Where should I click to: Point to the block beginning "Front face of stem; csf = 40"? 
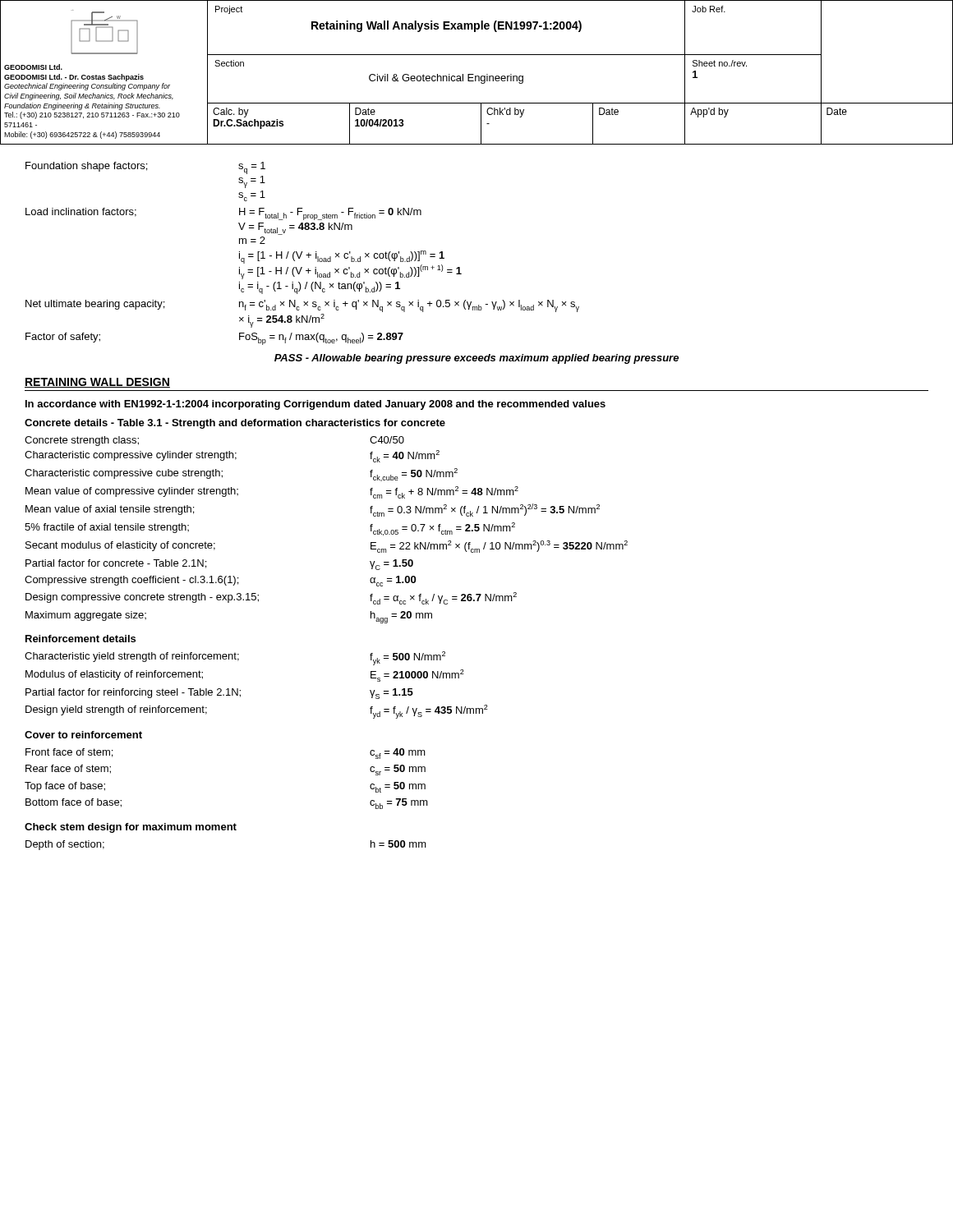point(69,753)
